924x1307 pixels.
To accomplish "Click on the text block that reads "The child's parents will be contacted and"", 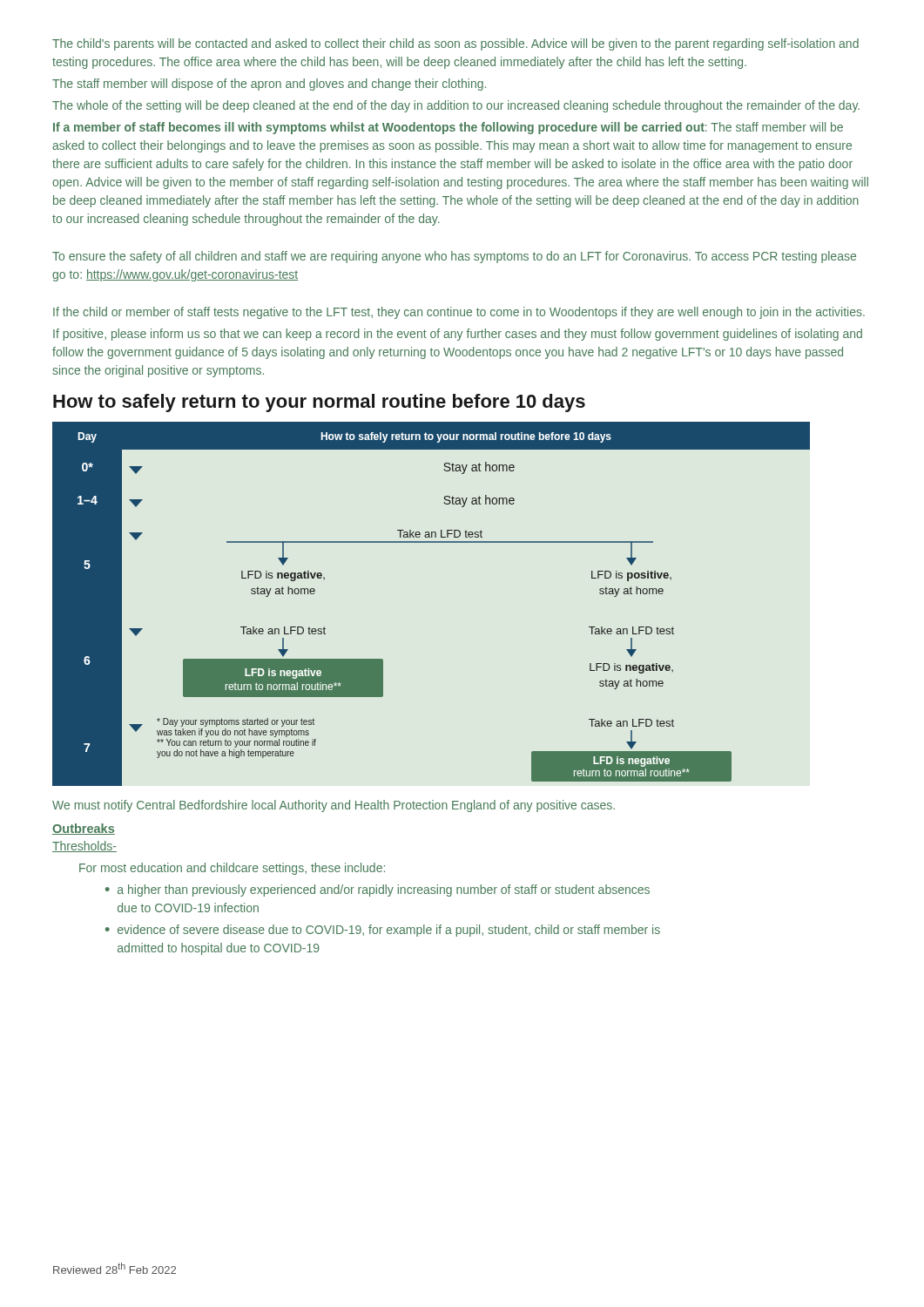I will (456, 53).
